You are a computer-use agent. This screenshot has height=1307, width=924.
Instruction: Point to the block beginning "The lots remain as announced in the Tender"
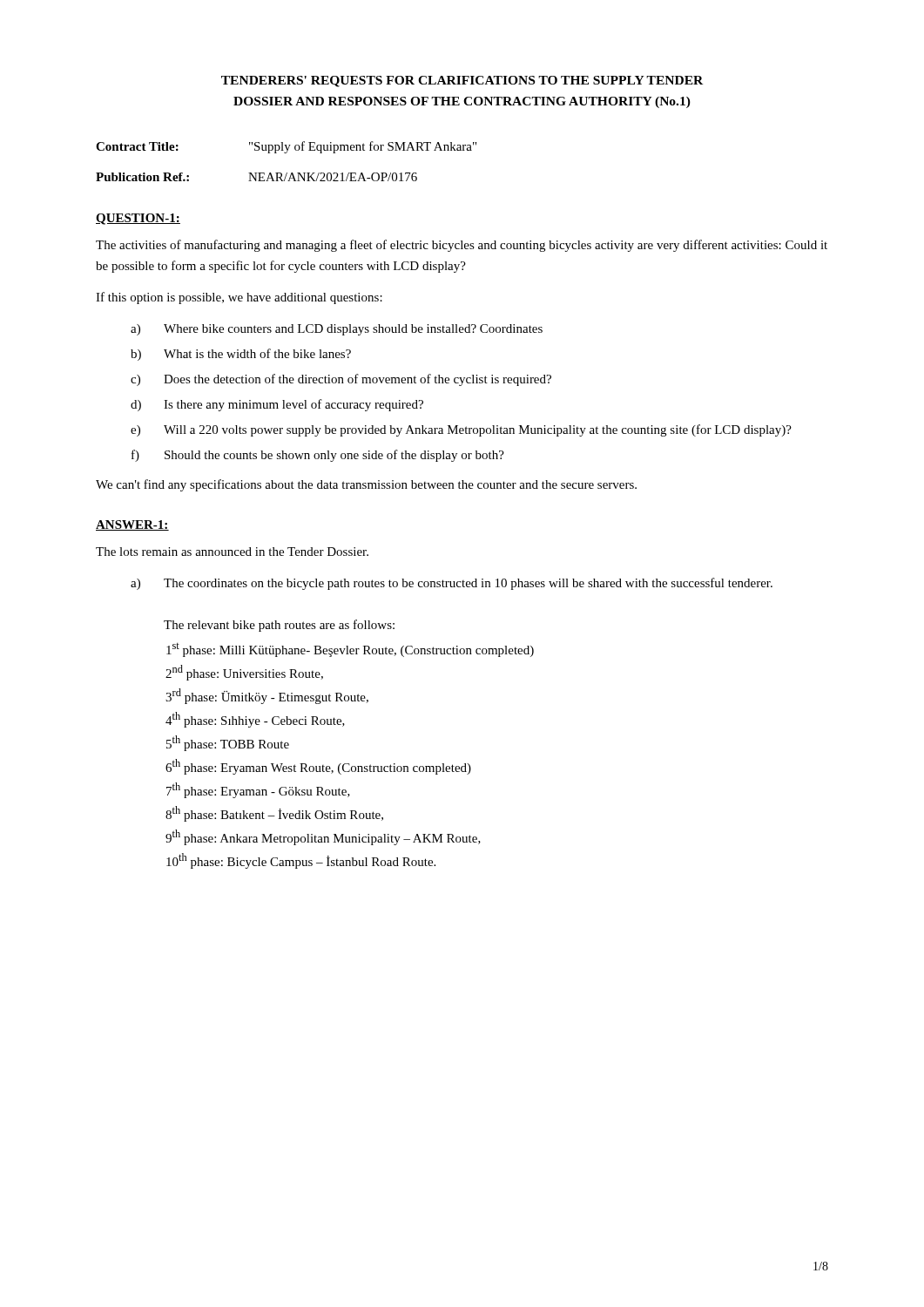[233, 552]
